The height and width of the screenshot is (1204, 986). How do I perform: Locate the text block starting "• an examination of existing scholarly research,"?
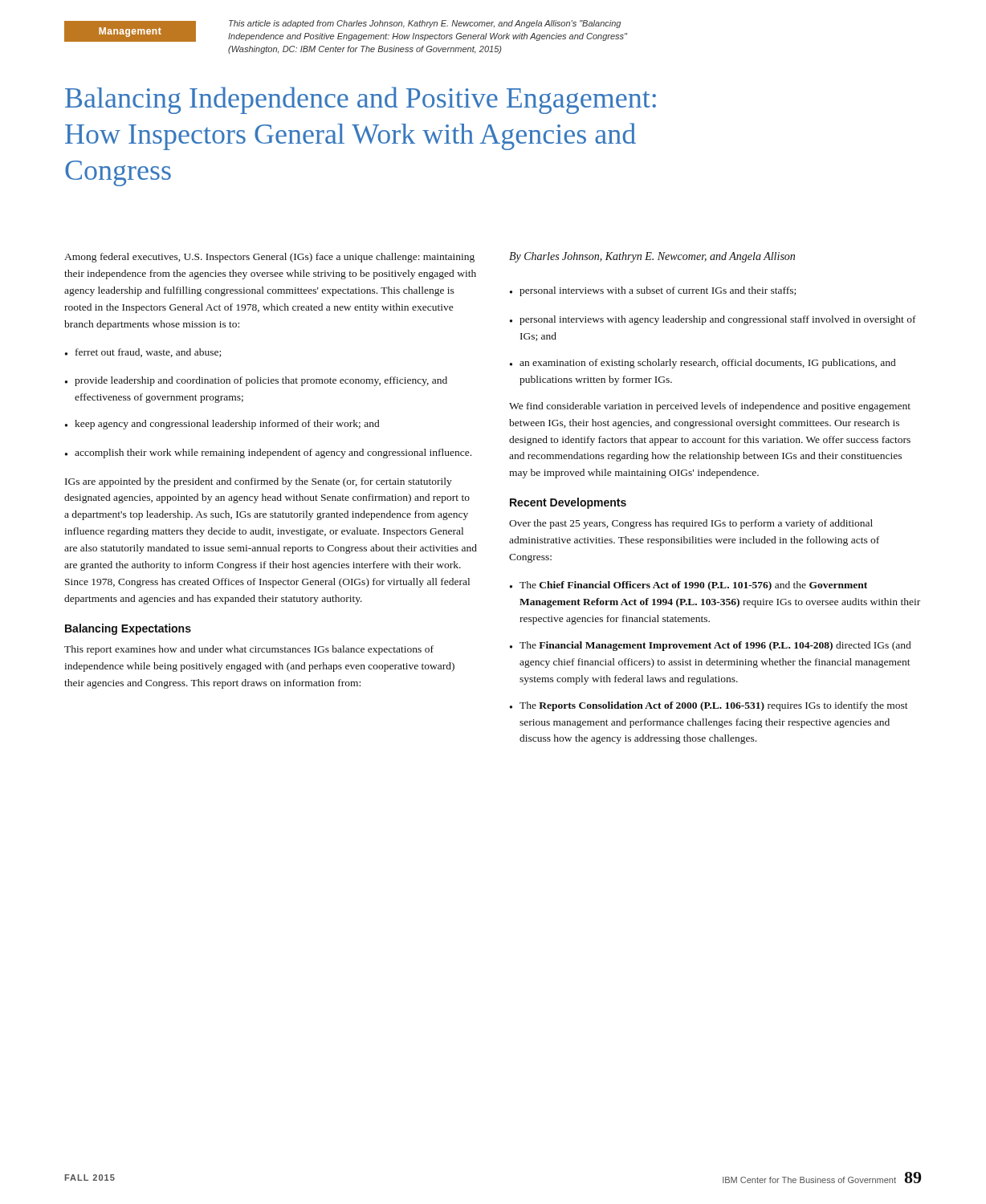(x=715, y=371)
